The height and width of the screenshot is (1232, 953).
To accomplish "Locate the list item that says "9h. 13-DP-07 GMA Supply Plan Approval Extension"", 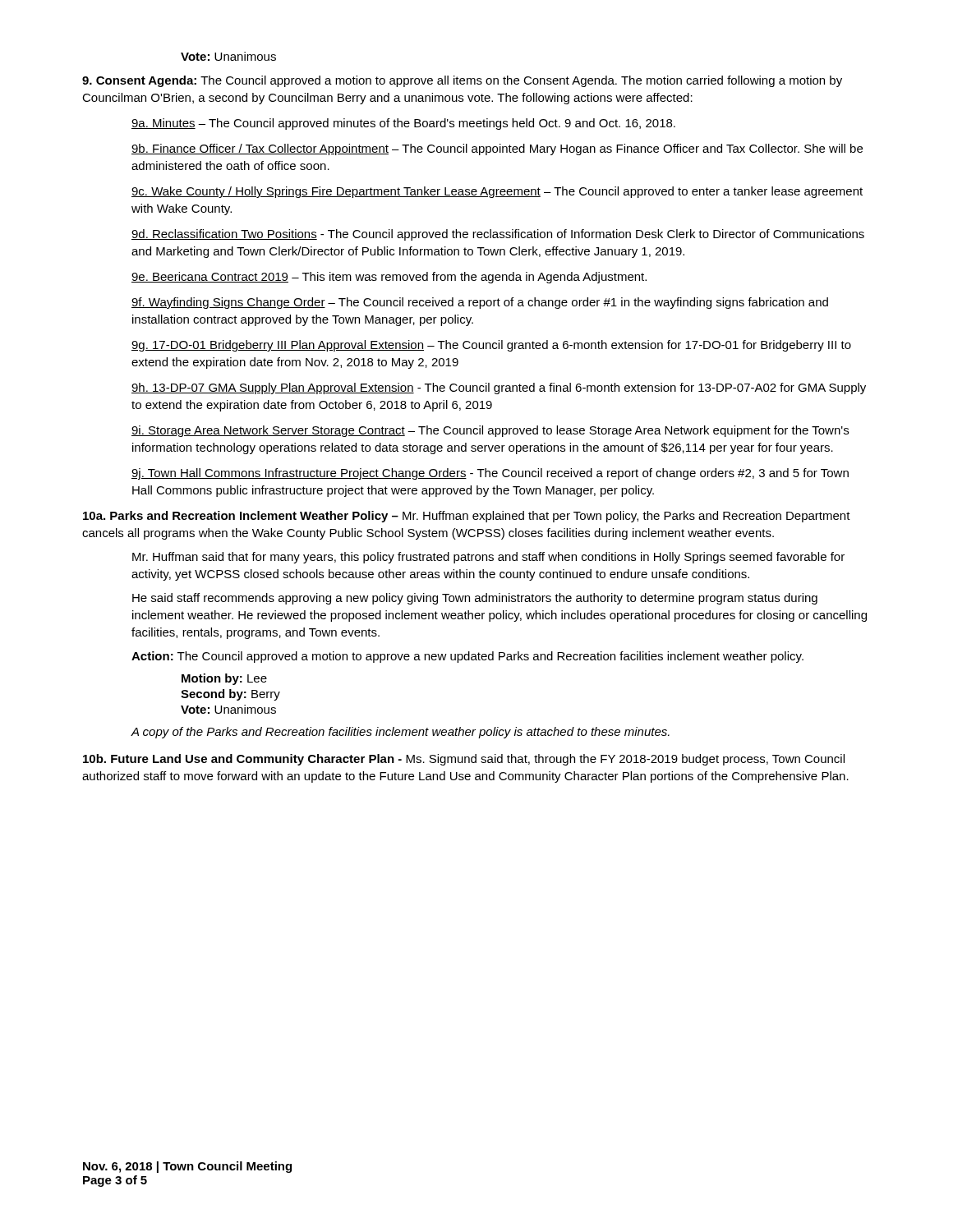I will coord(501,396).
